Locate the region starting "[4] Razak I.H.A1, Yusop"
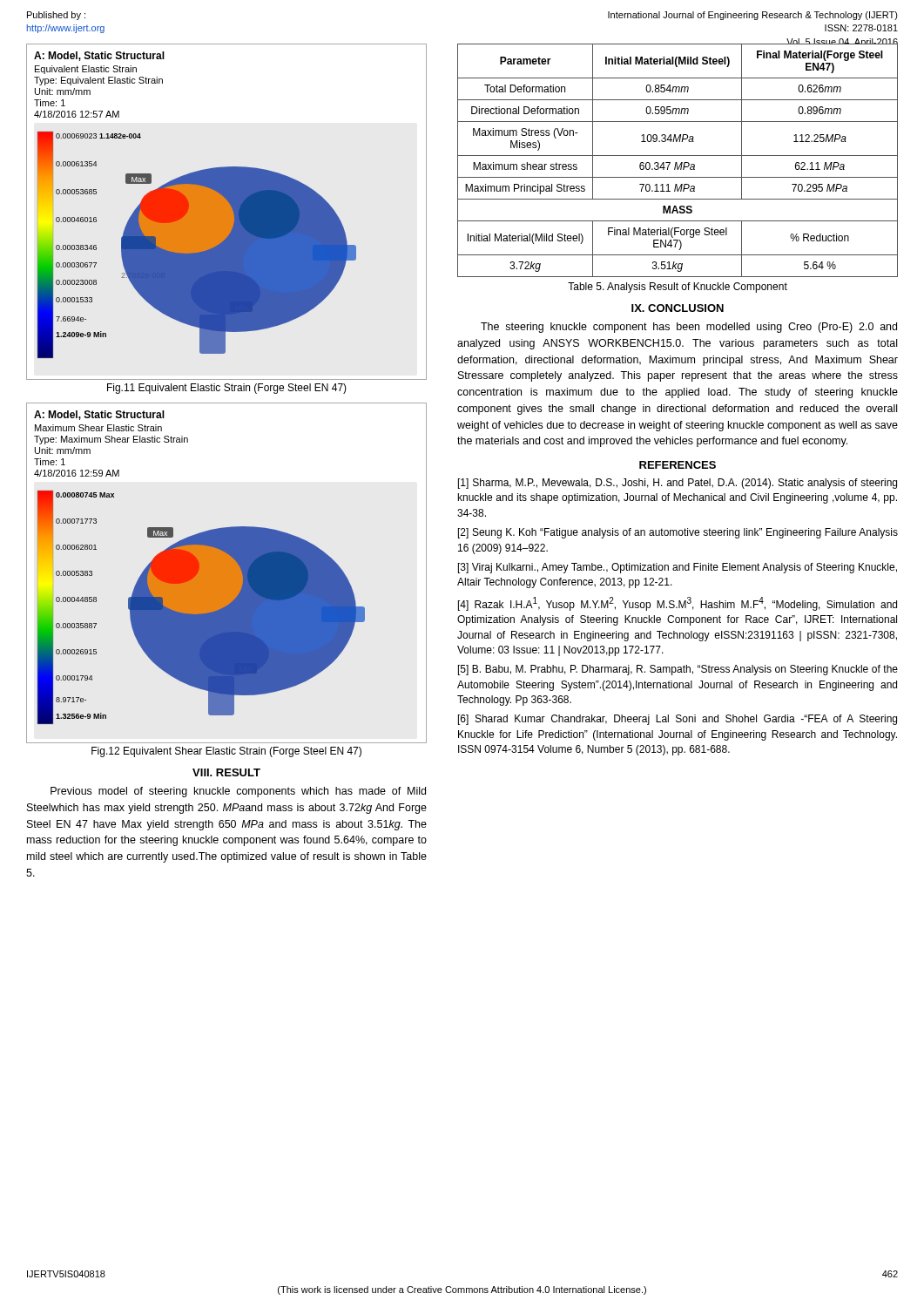This screenshot has width=924, height=1307. coord(678,626)
